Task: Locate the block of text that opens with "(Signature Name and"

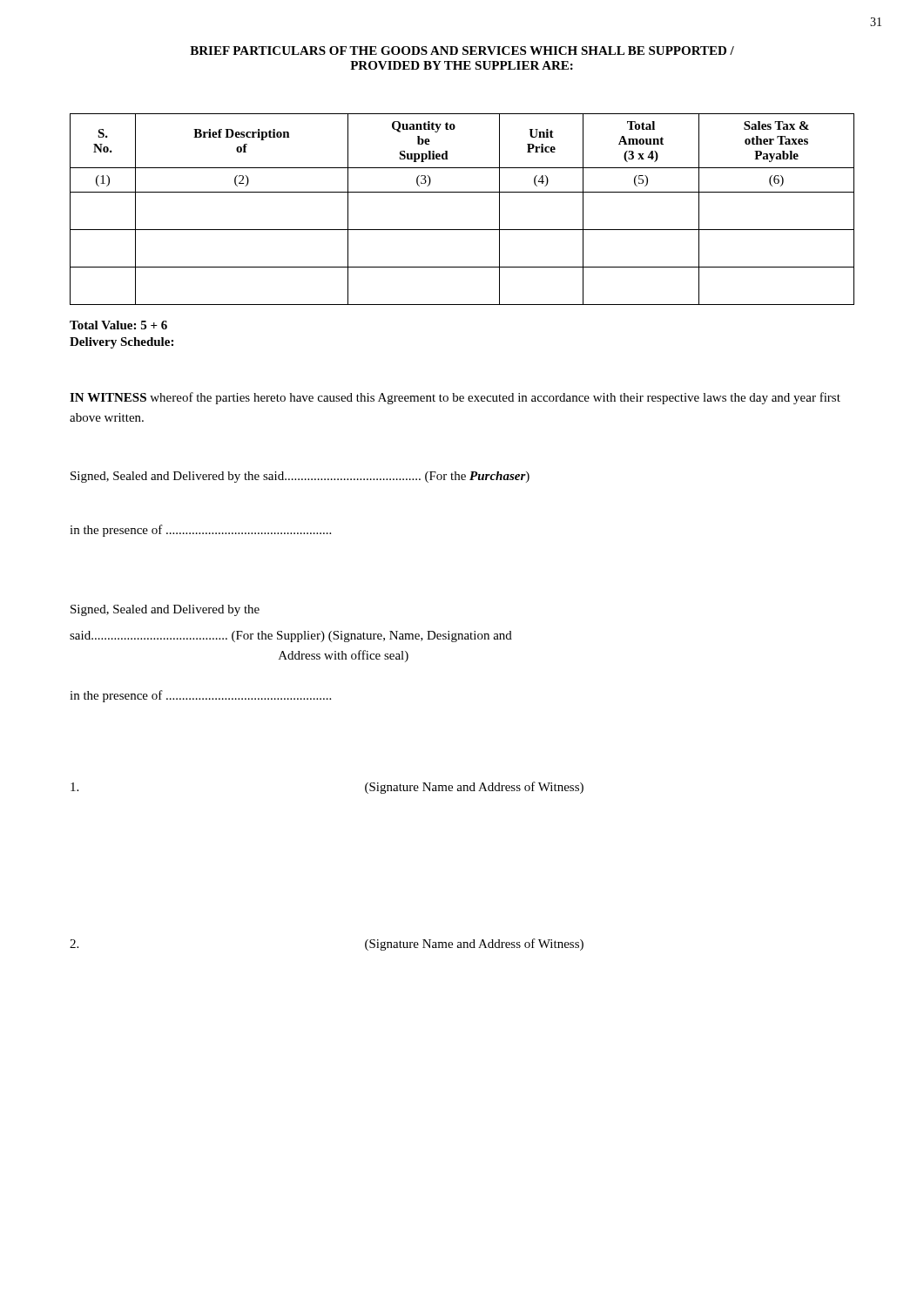Action: point(462,787)
